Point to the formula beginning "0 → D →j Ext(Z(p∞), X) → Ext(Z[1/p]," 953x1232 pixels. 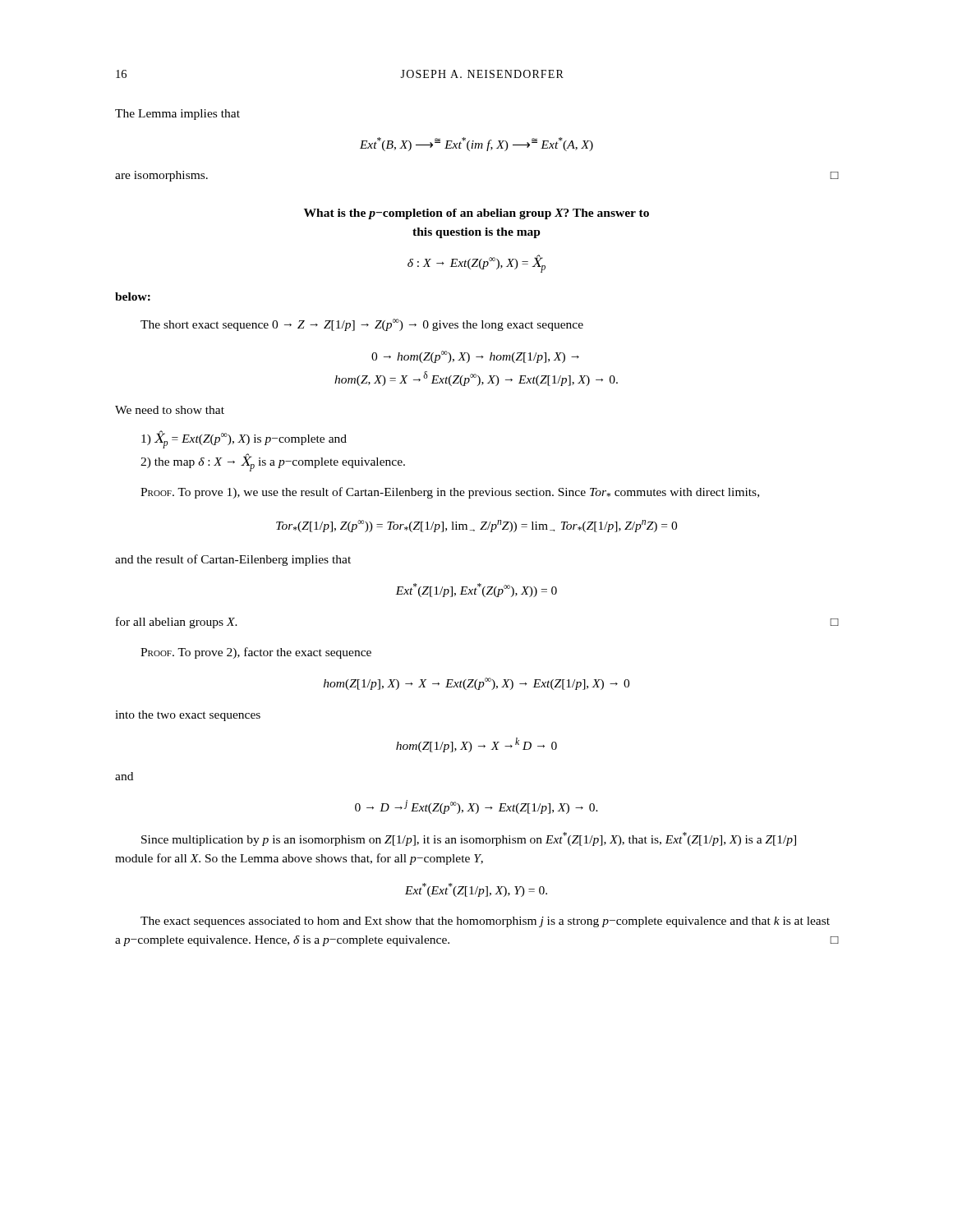pyautogui.click(x=476, y=807)
